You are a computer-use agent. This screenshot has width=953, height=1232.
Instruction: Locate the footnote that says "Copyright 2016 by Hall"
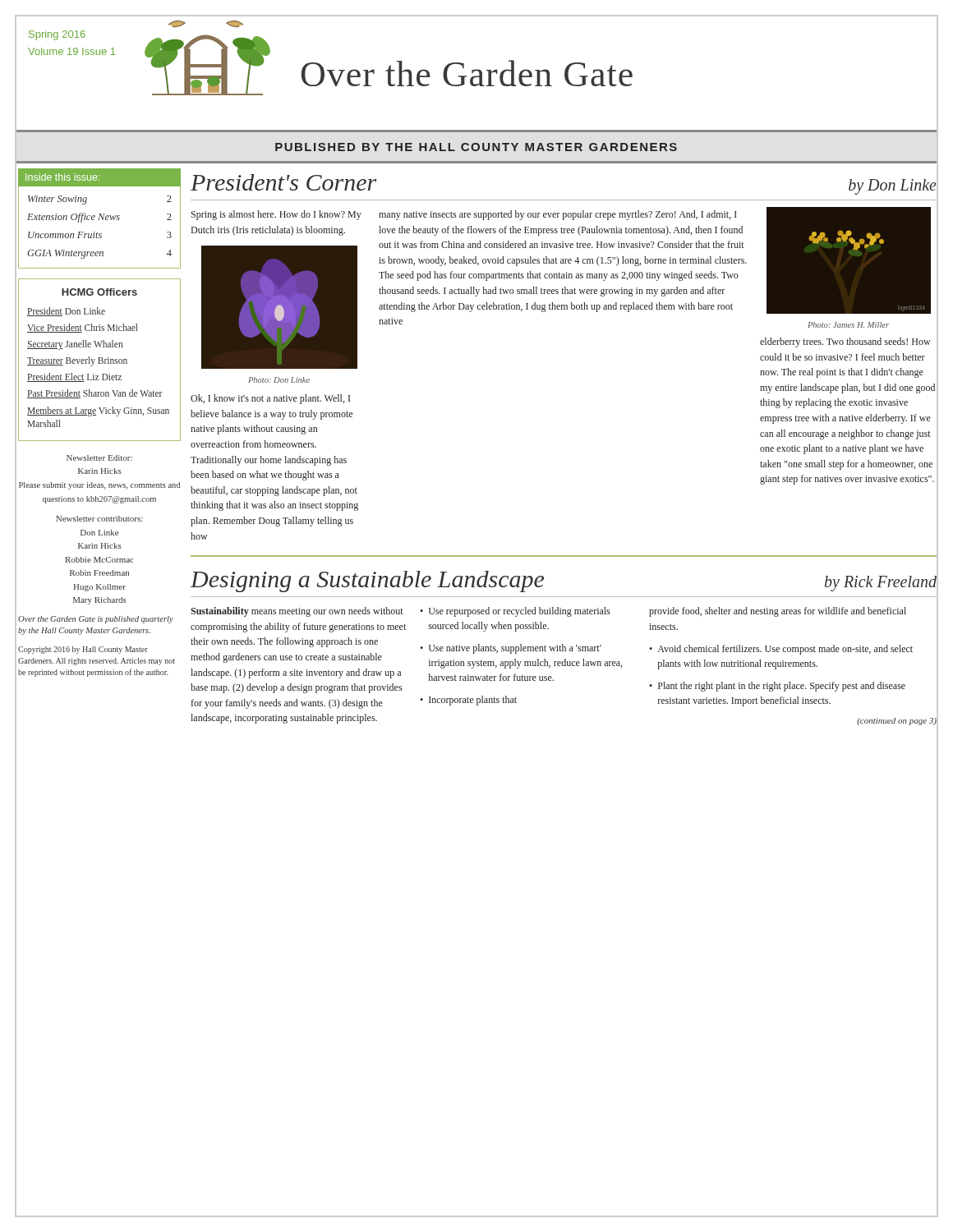pyautogui.click(x=97, y=661)
